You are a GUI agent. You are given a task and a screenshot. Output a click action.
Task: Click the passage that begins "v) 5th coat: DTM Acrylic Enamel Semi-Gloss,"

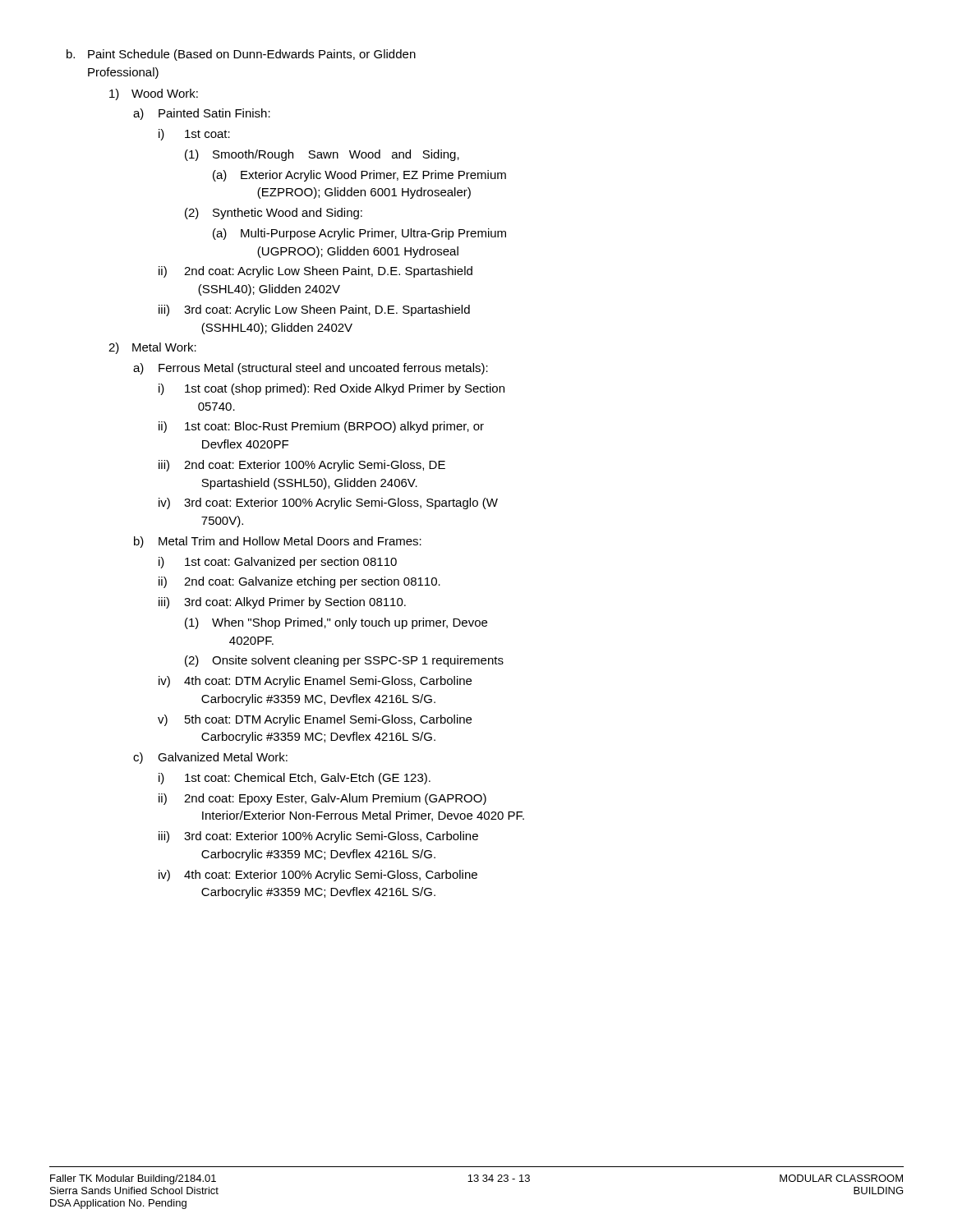315,728
